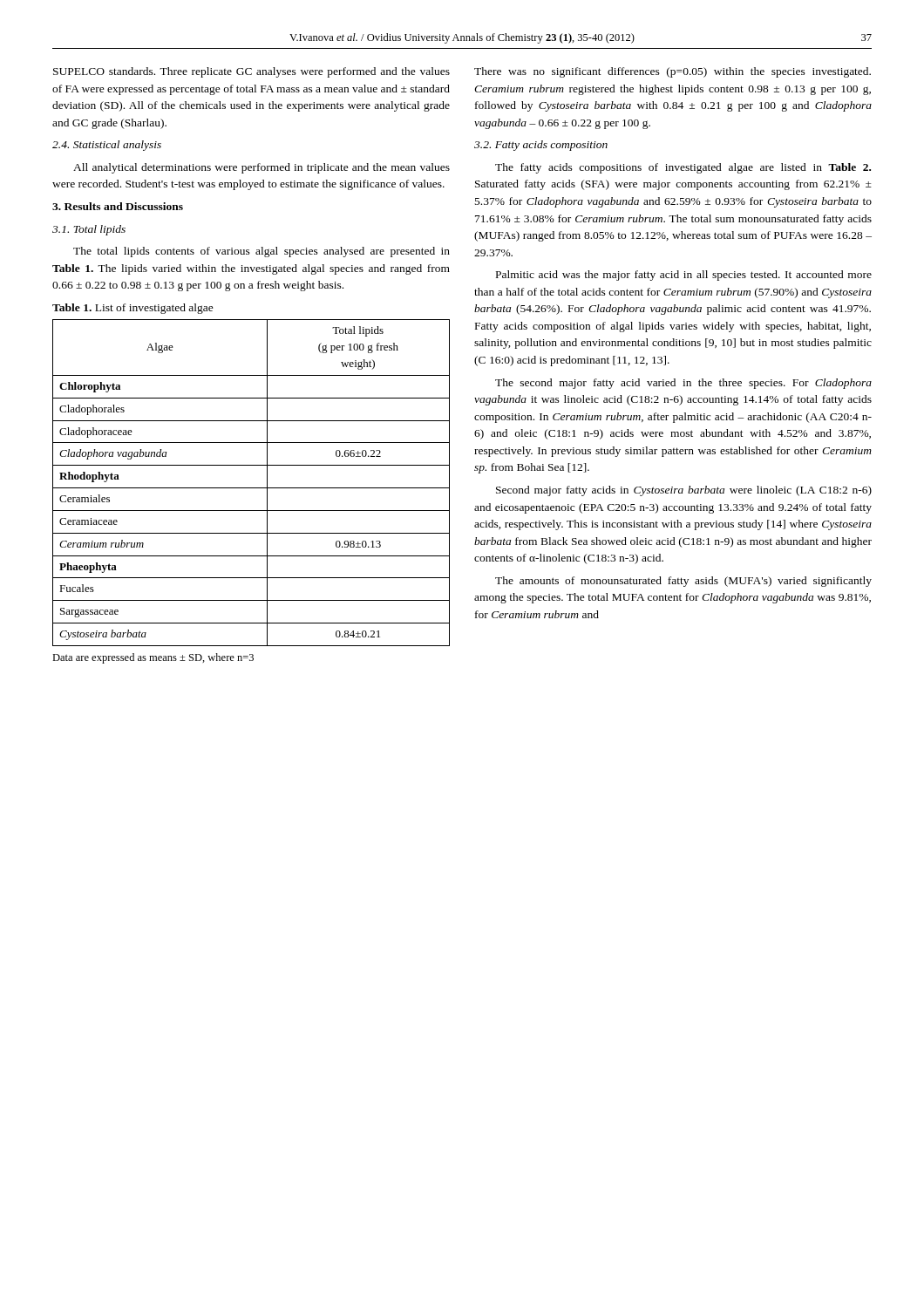This screenshot has width=924, height=1308.
Task: Locate the text starting "3.1. Total lipids"
Action: [x=89, y=230]
